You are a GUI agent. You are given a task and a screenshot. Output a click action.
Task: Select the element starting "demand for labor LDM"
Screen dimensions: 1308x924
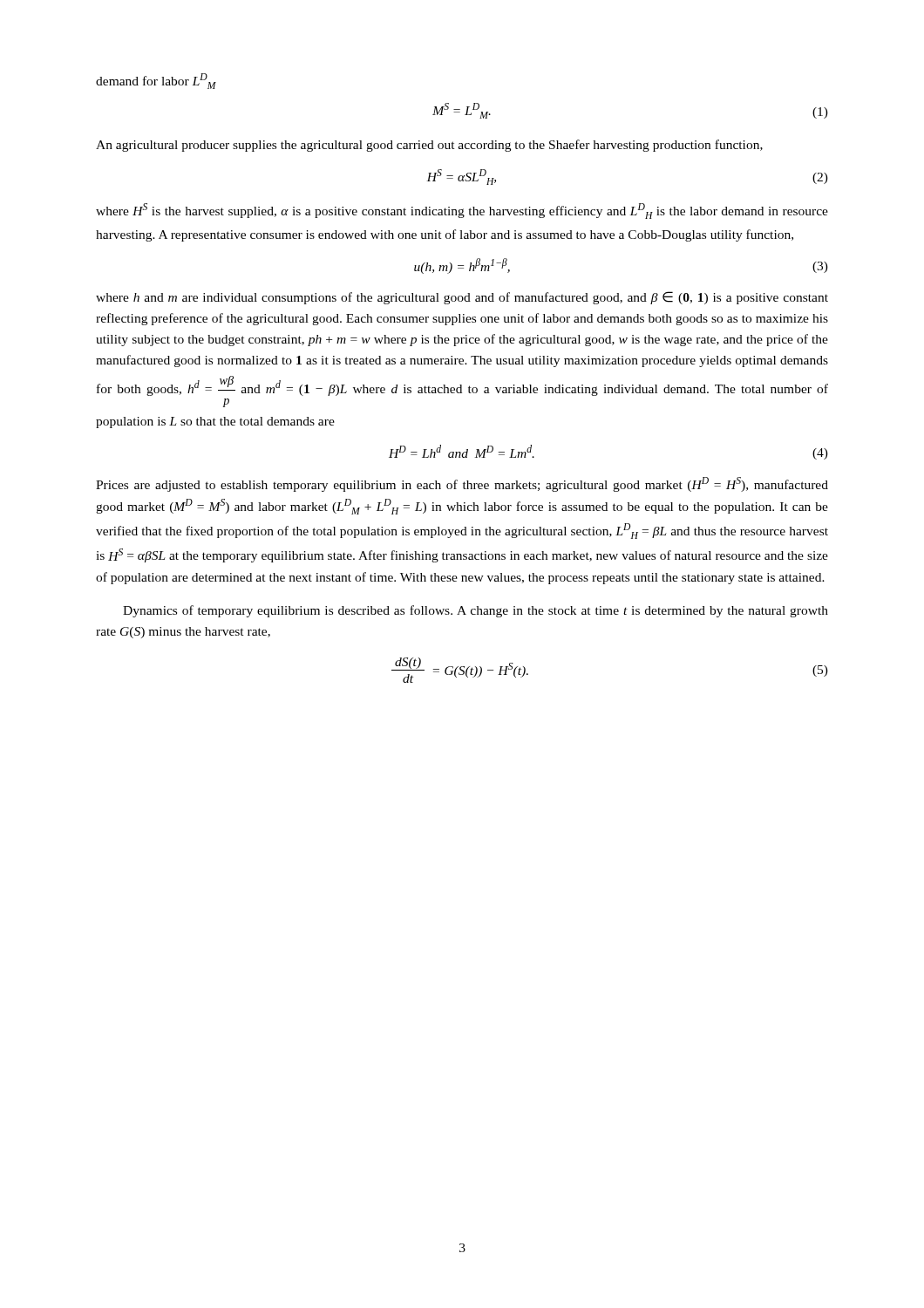(x=156, y=82)
